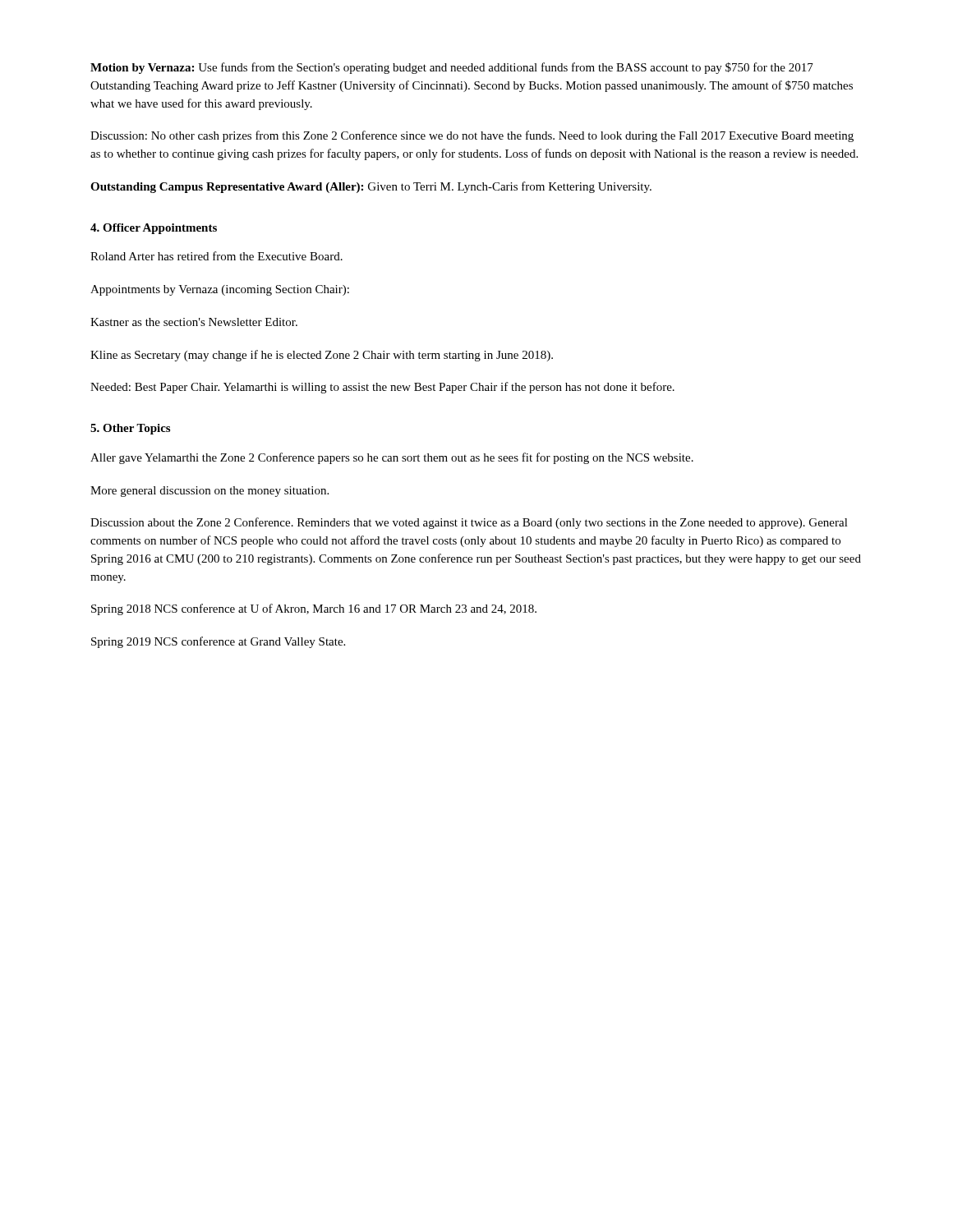Screen dimensions: 1232x953
Task: Locate the text block that says "Needed: Best Paper"
Action: point(383,387)
